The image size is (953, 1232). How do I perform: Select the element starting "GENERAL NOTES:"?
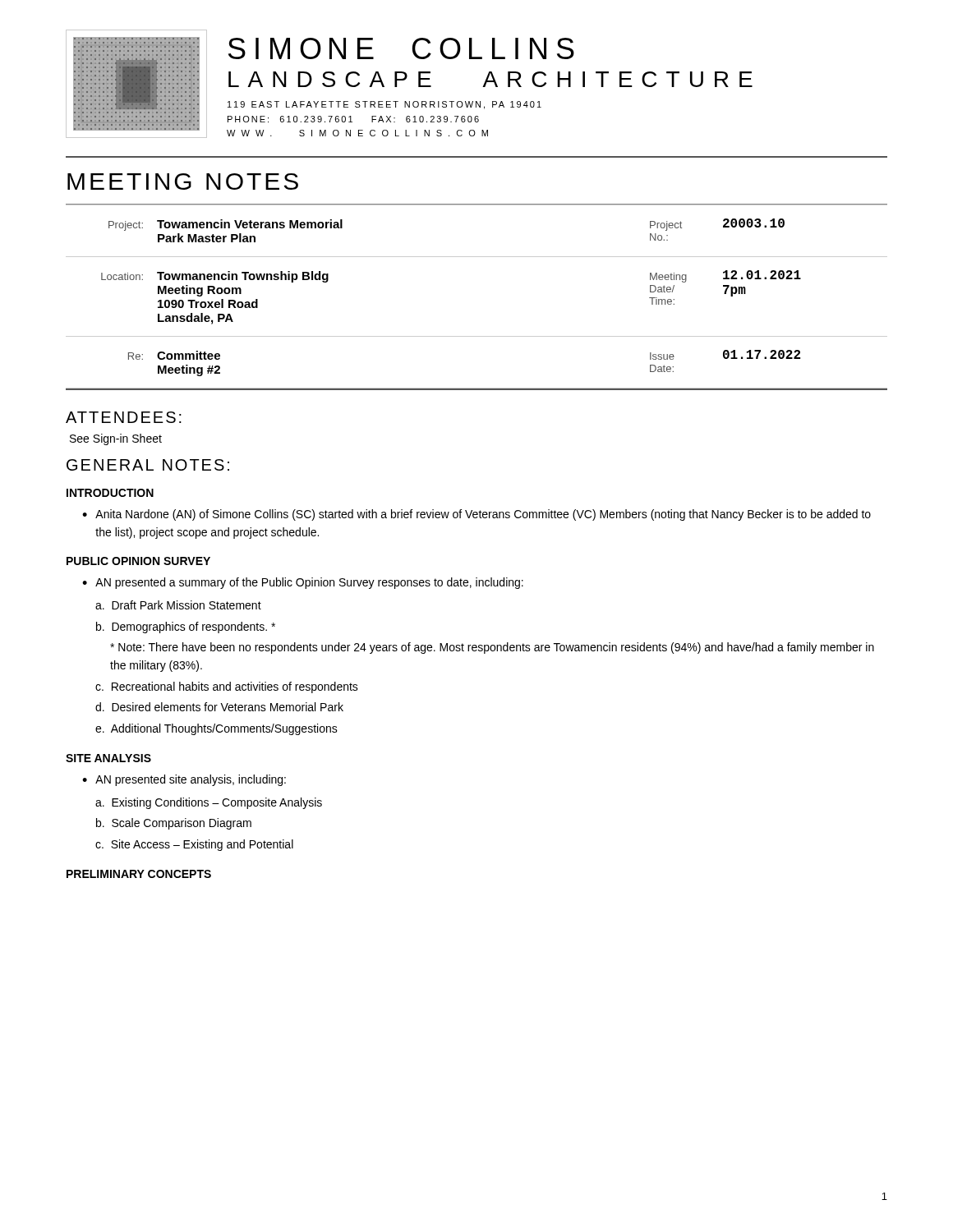149,465
